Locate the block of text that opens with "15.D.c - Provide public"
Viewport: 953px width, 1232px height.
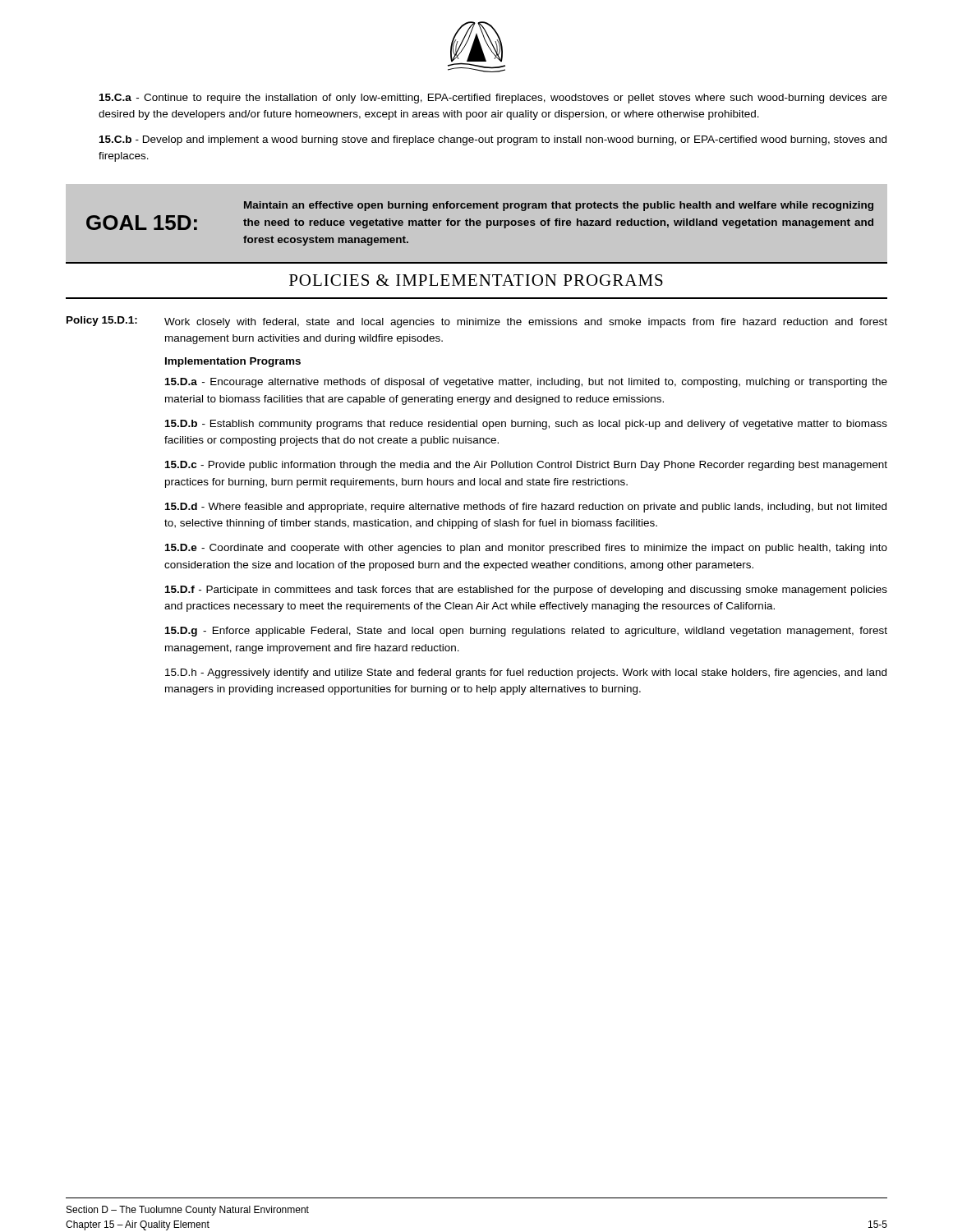[x=526, y=473]
